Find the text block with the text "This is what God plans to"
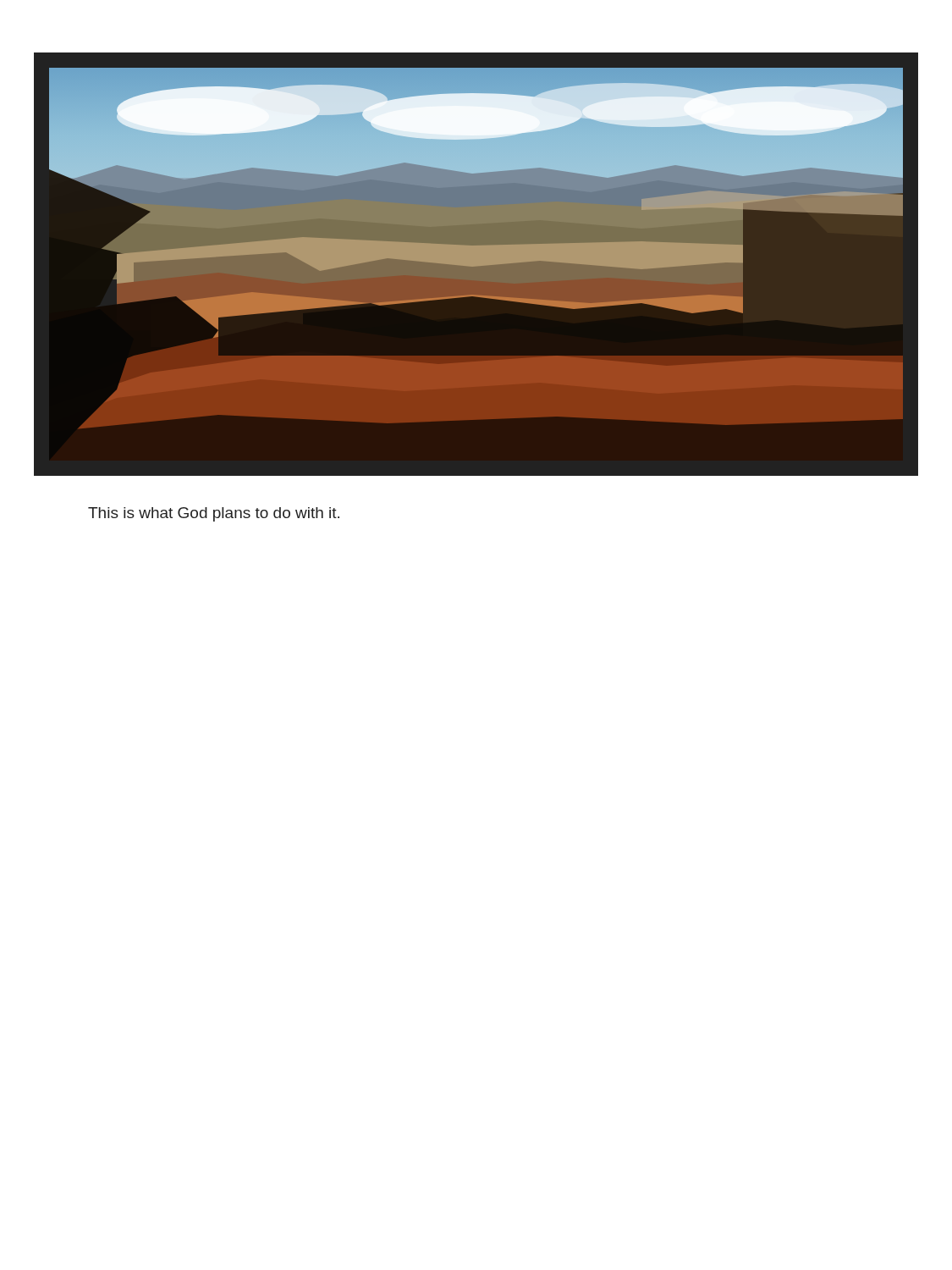The height and width of the screenshot is (1270, 952). (x=214, y=513)
